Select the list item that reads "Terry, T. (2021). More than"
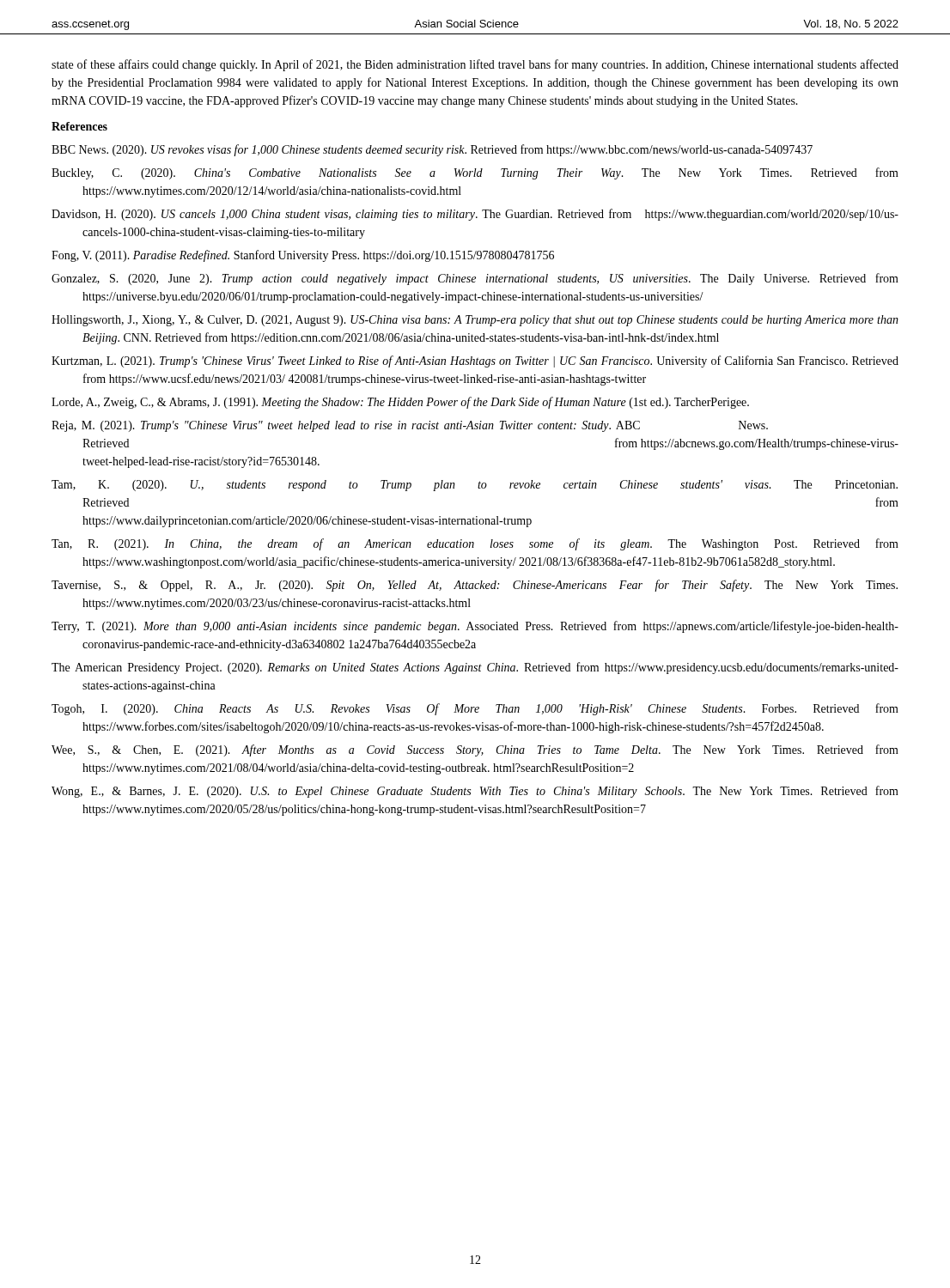The image size is (950, 1288). click(475, 635)
